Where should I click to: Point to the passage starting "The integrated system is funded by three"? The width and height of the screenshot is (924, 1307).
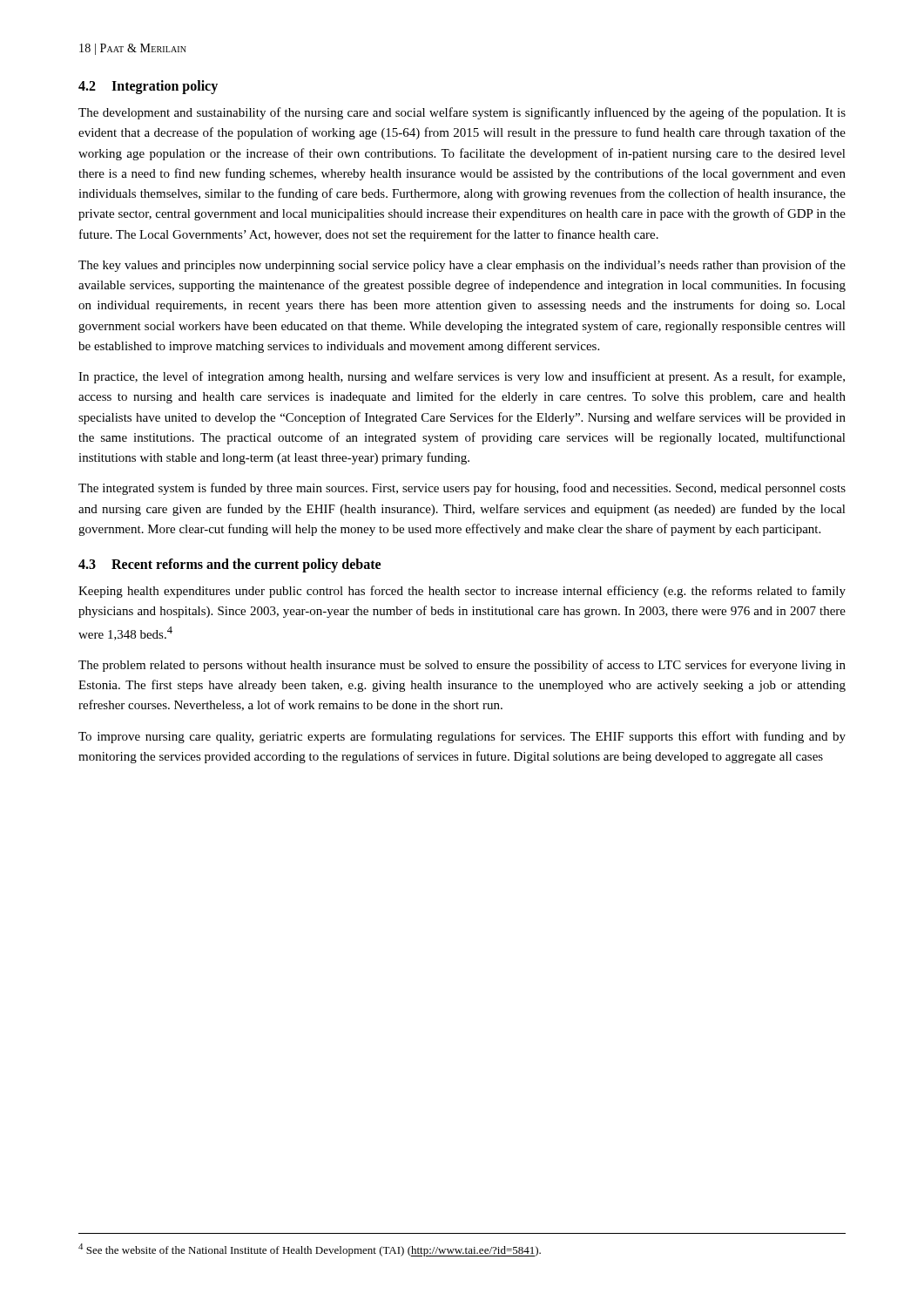[x=462, y=509]
